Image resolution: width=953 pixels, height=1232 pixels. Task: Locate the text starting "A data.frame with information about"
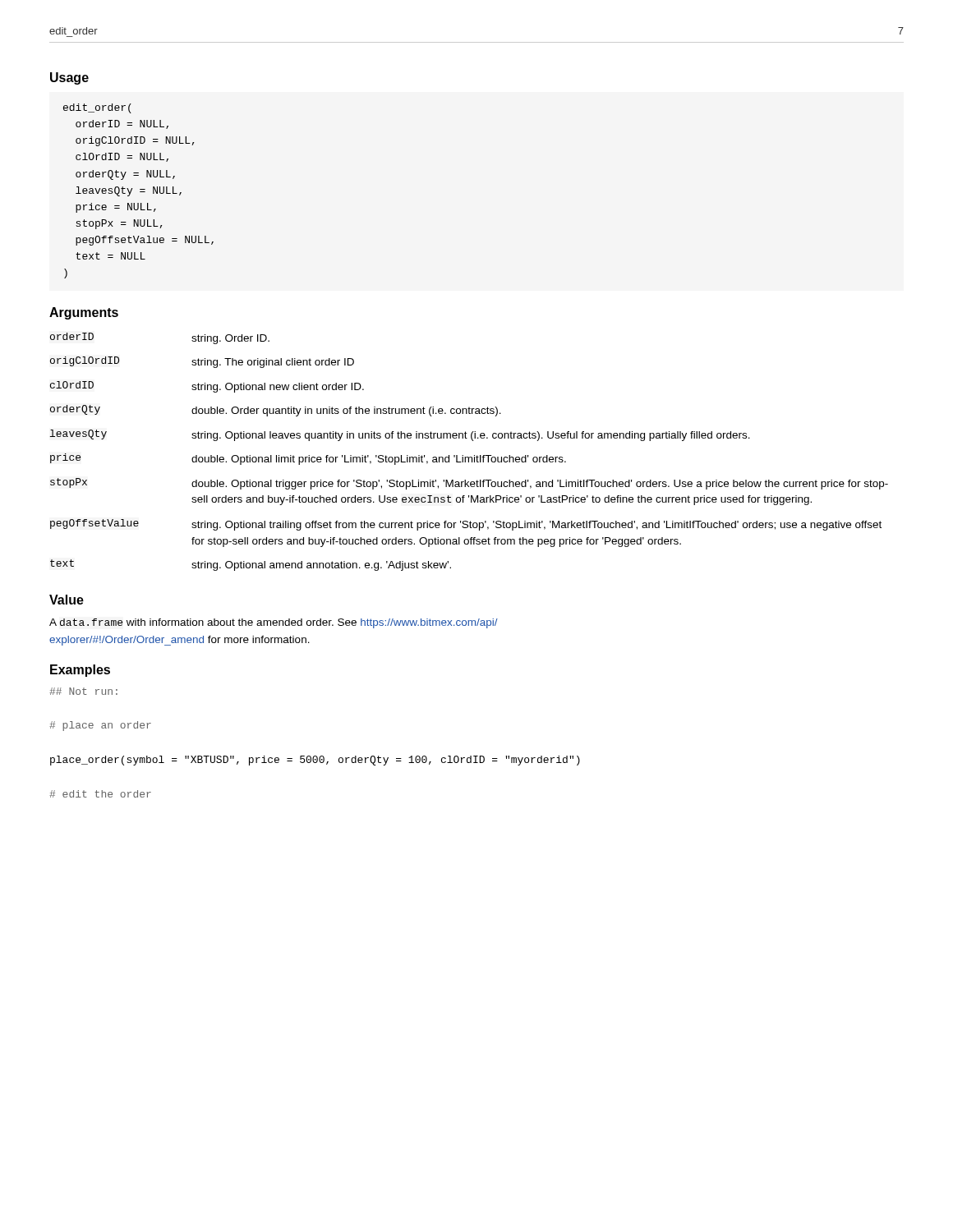coord(273,631)
